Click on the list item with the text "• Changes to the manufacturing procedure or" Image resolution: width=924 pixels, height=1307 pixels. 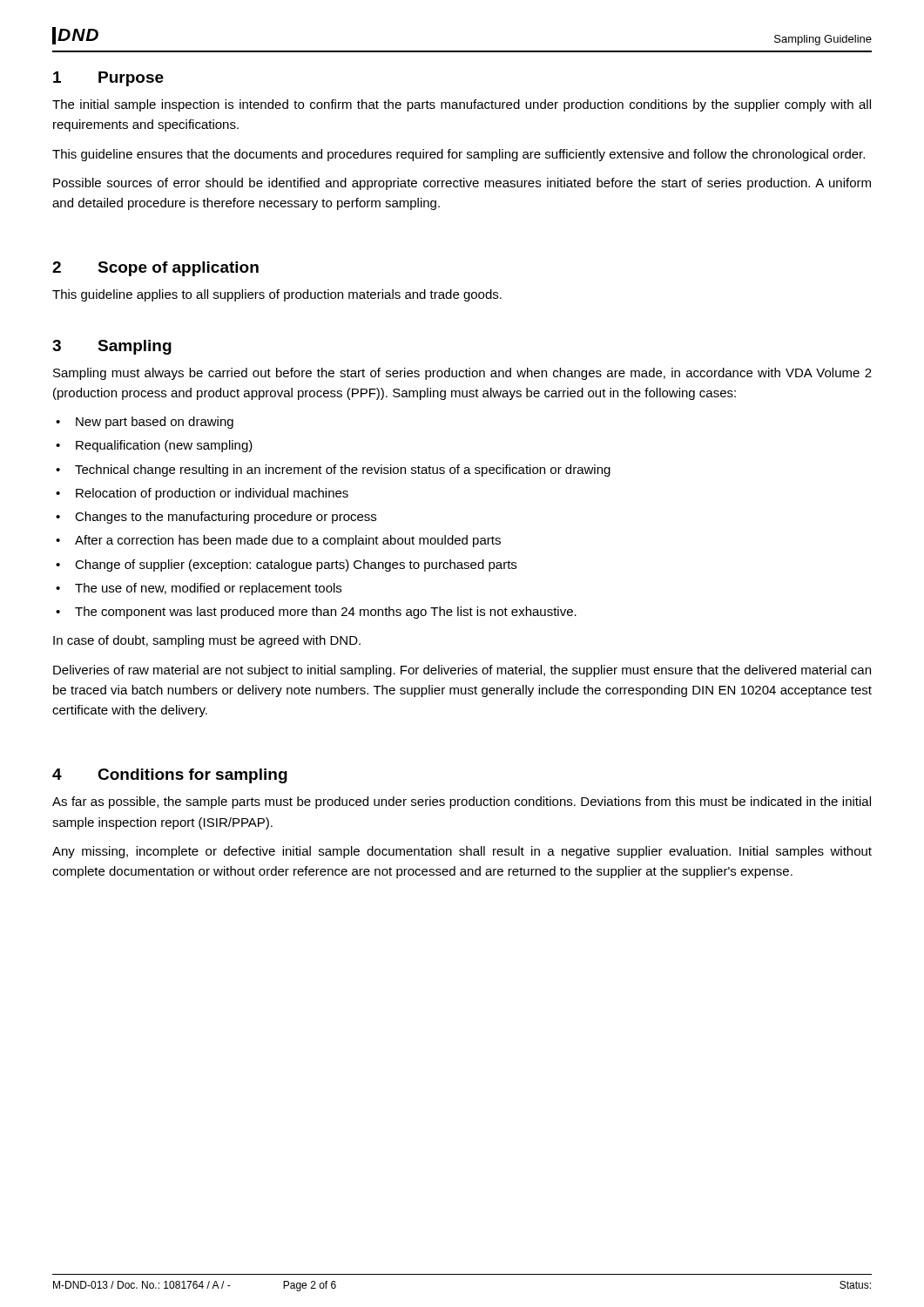pos(216,518)
